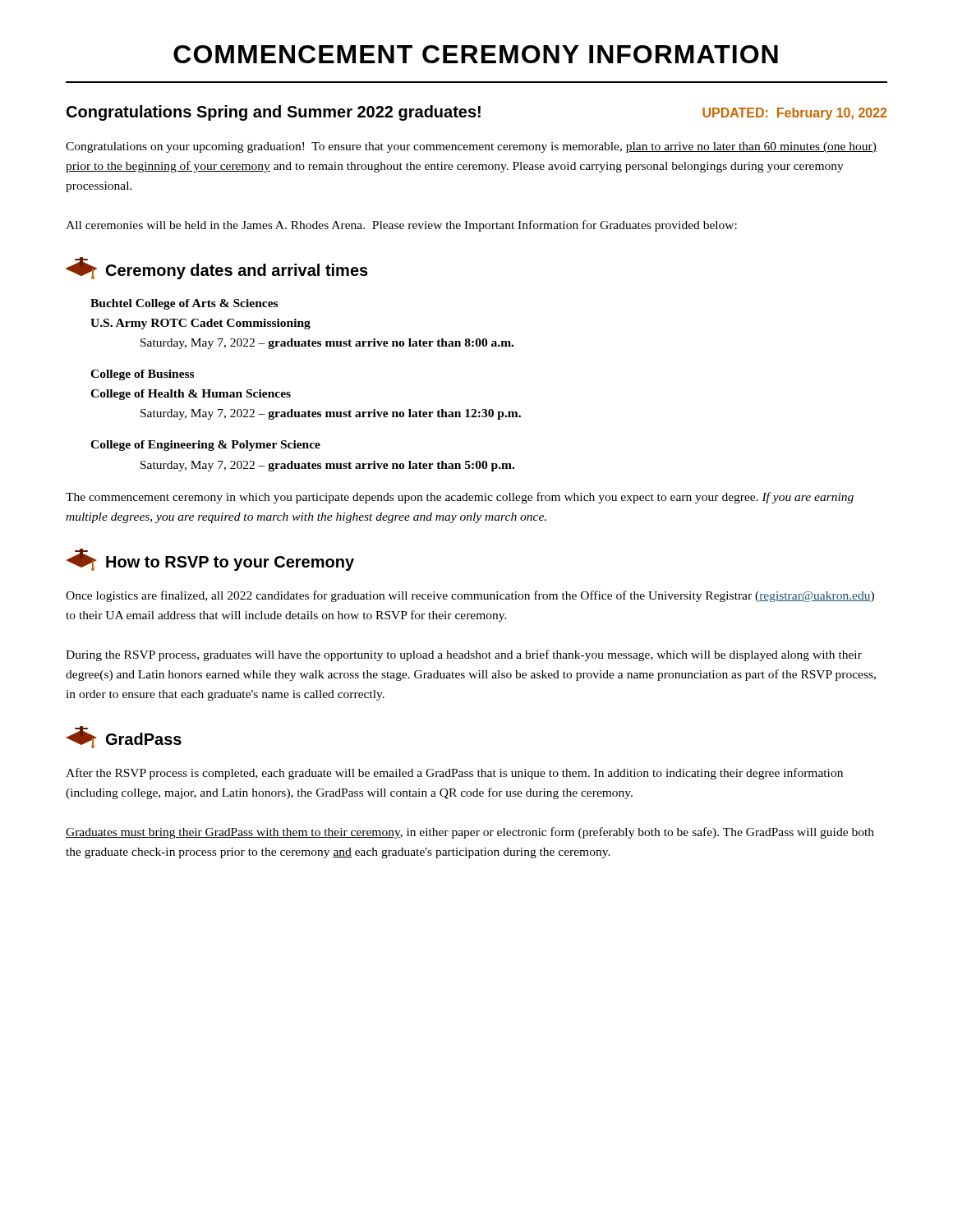Where does it say "Ceremony dates and arrival times"?

pos(217,270)
